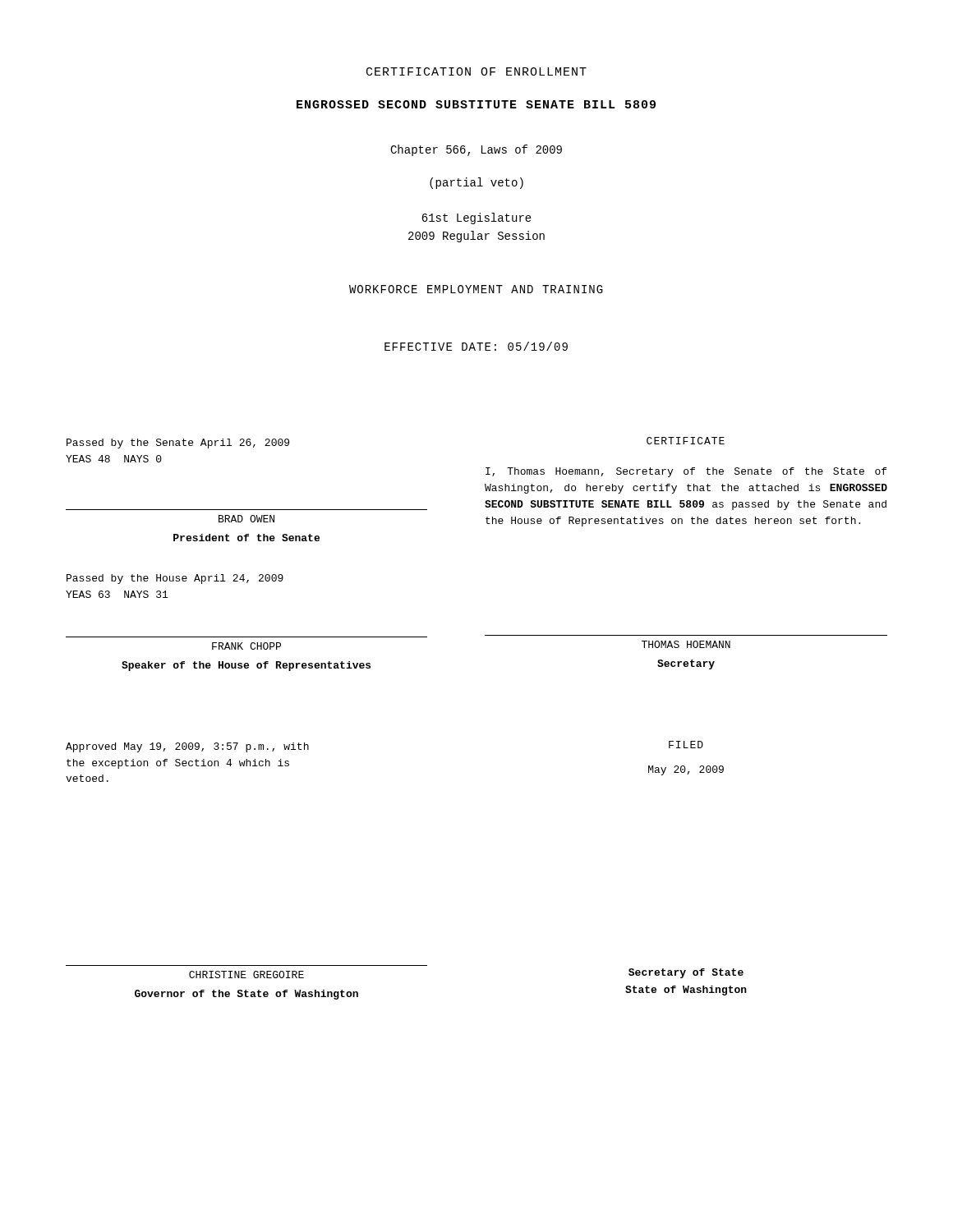Image resolution: width=953 pixels, height=1232 pixels.
Task: Find "Chapter 566, Laws of 2009" on this page
Action: point(476,150)
